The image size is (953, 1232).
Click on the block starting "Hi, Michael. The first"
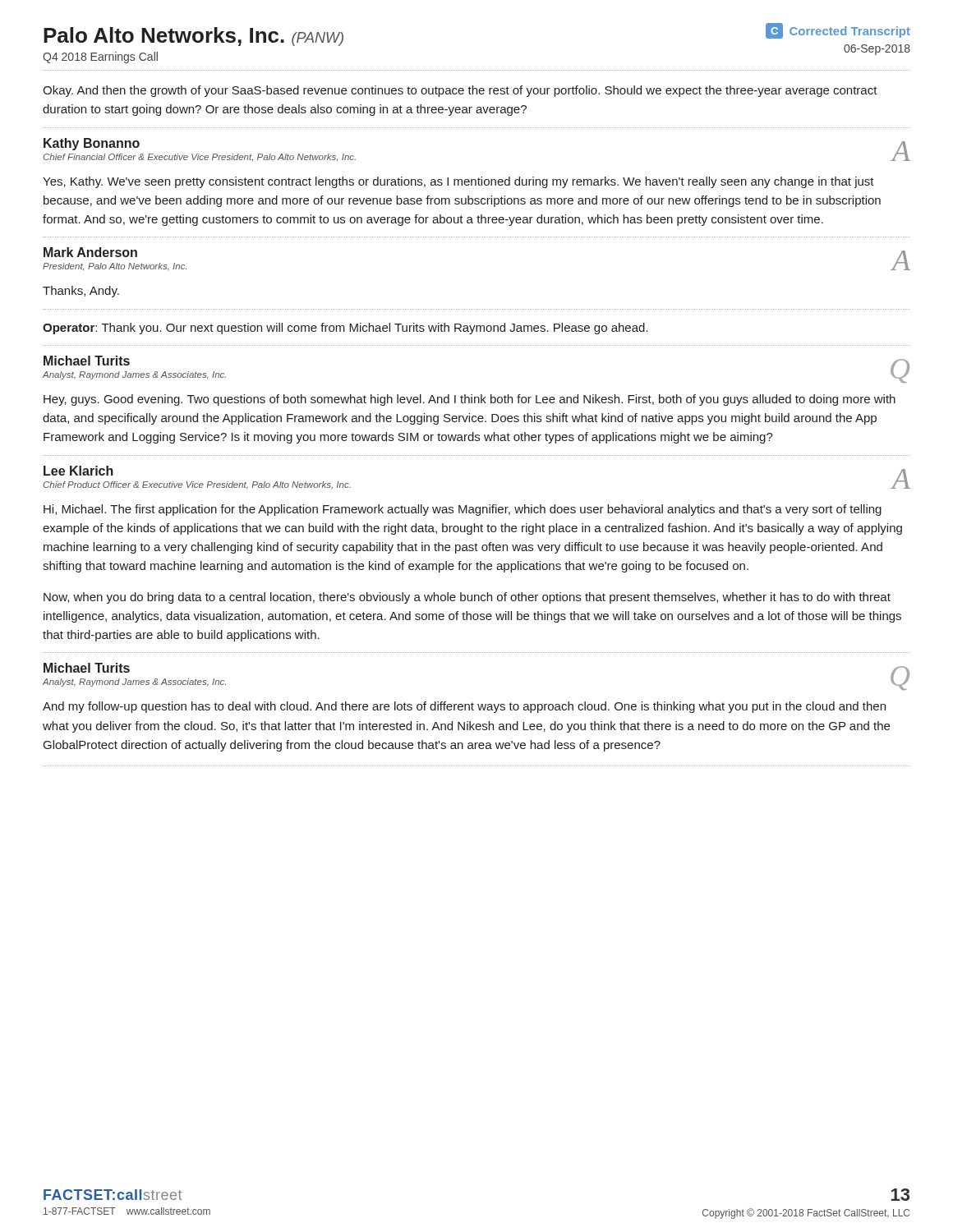473,537
